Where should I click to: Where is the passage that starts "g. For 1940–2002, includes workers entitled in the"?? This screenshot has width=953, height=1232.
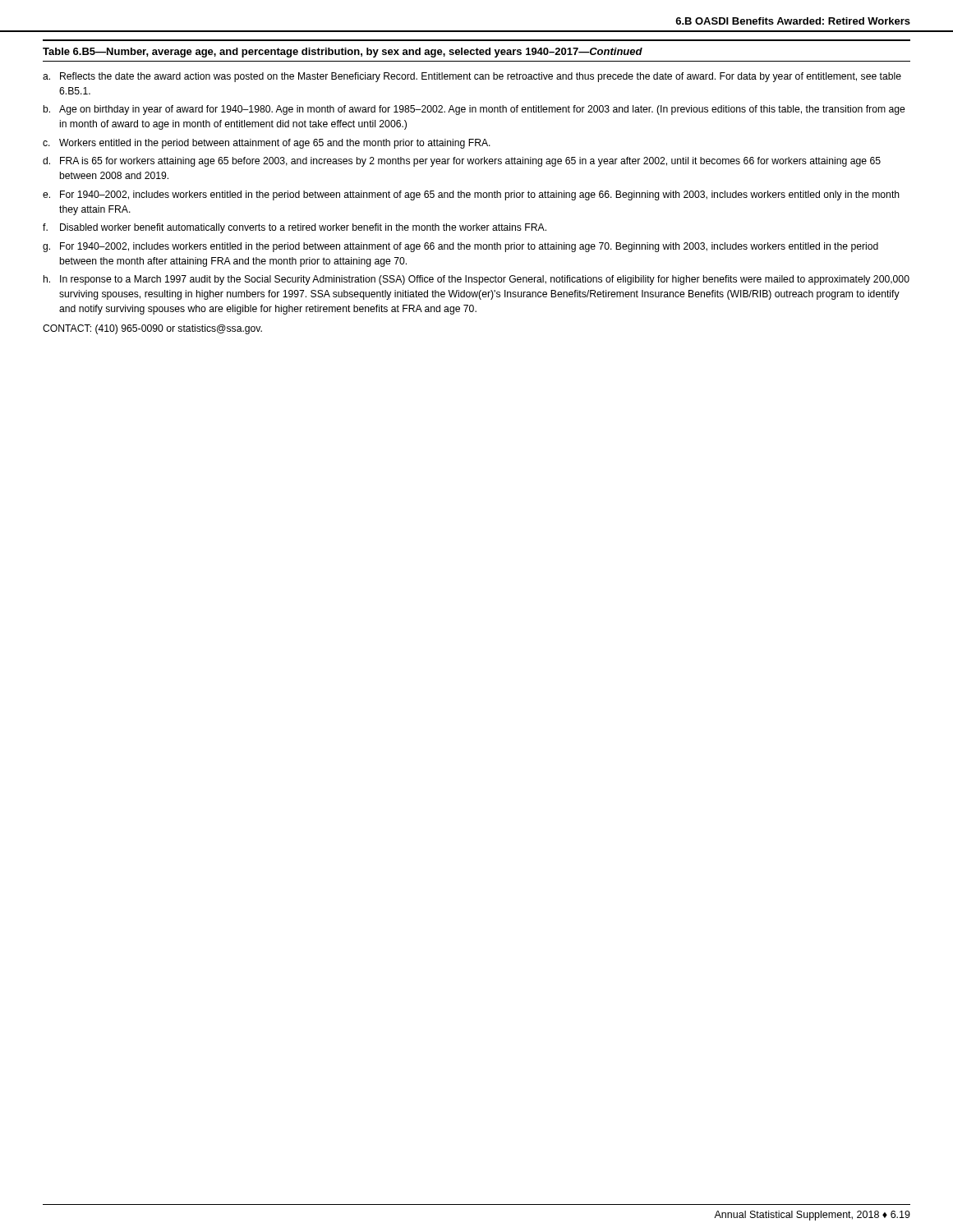(476, 254)
